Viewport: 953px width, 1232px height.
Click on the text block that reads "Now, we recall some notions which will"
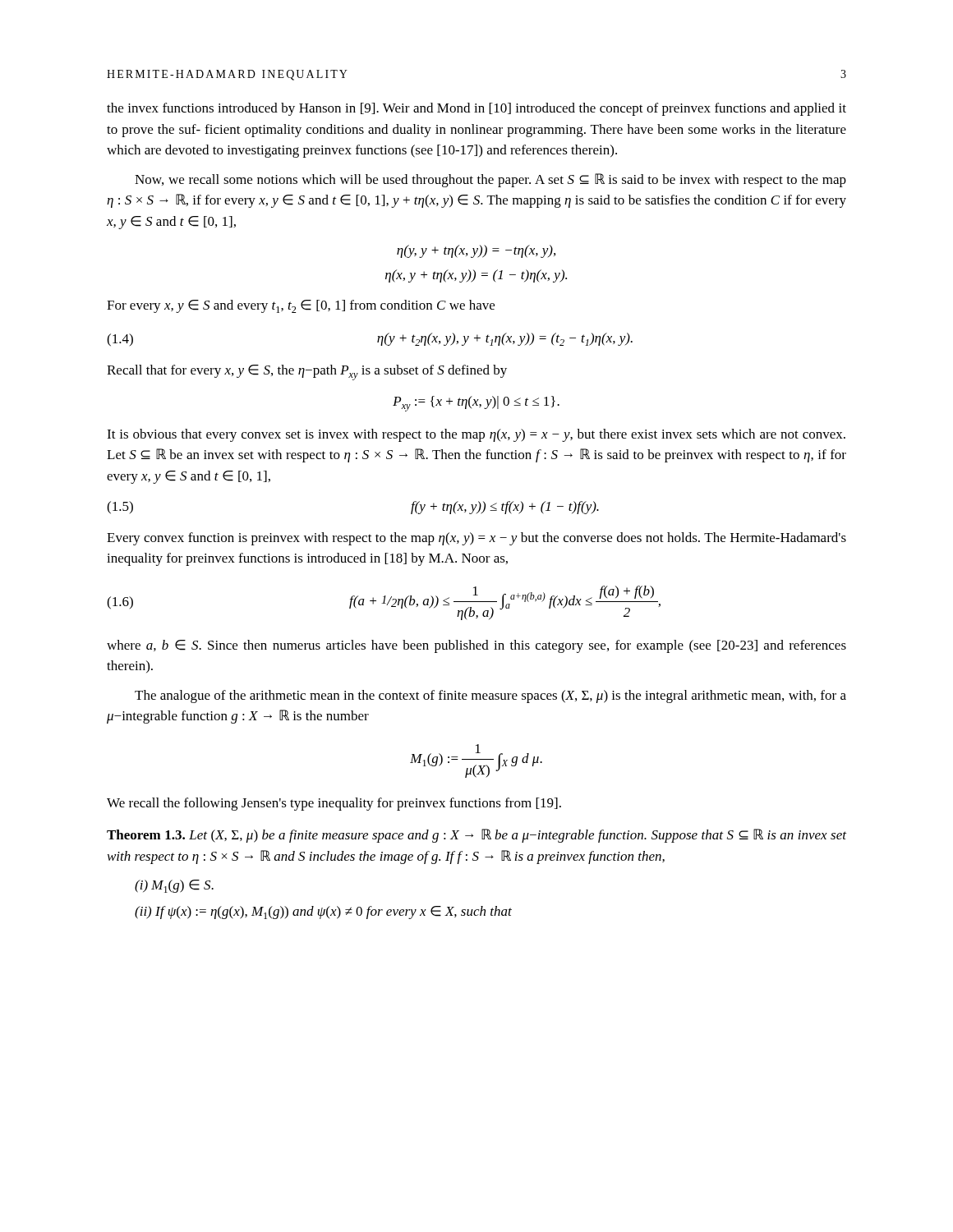coord(476,200)
